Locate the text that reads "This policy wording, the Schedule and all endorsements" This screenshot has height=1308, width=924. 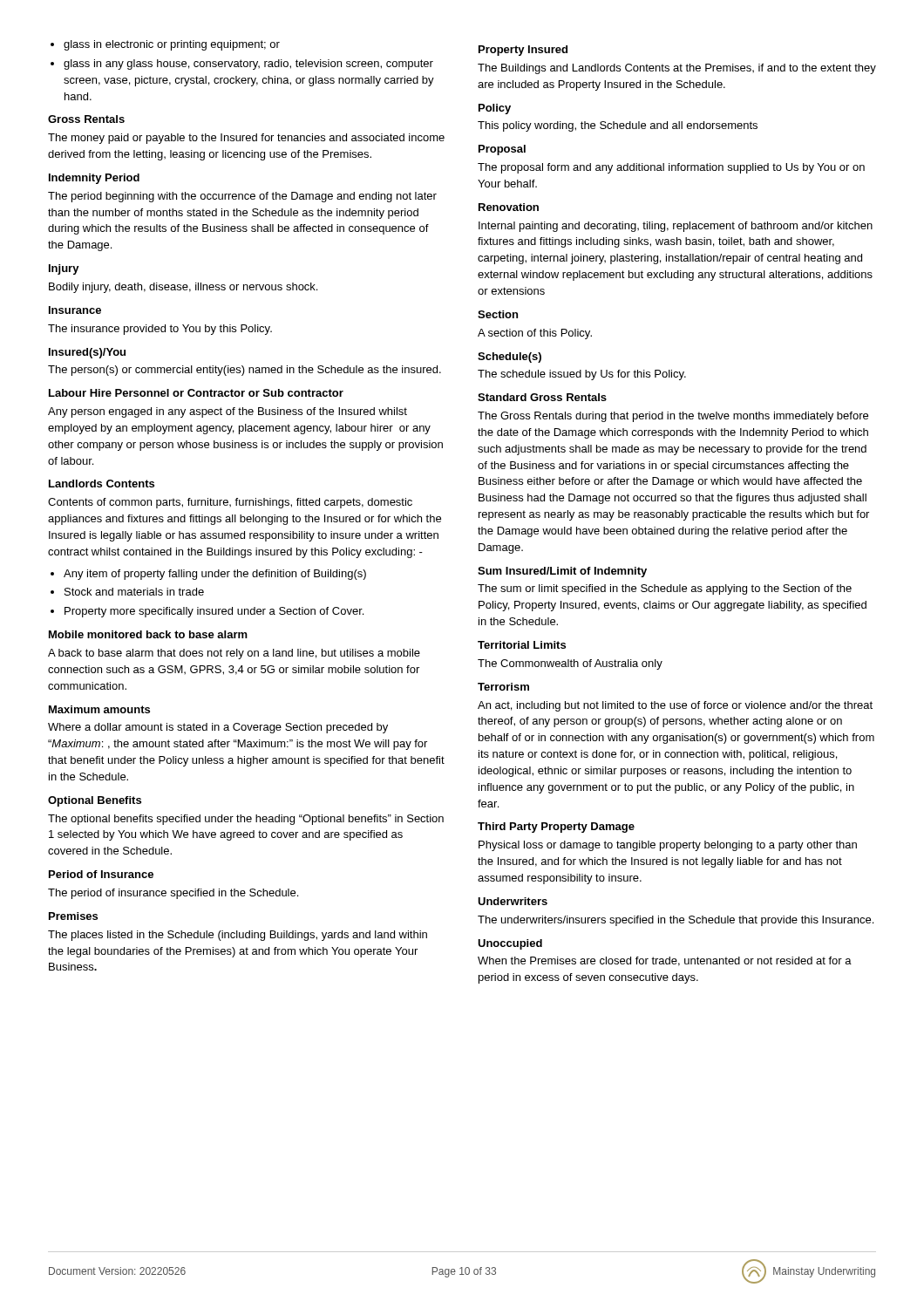(618, 125)
